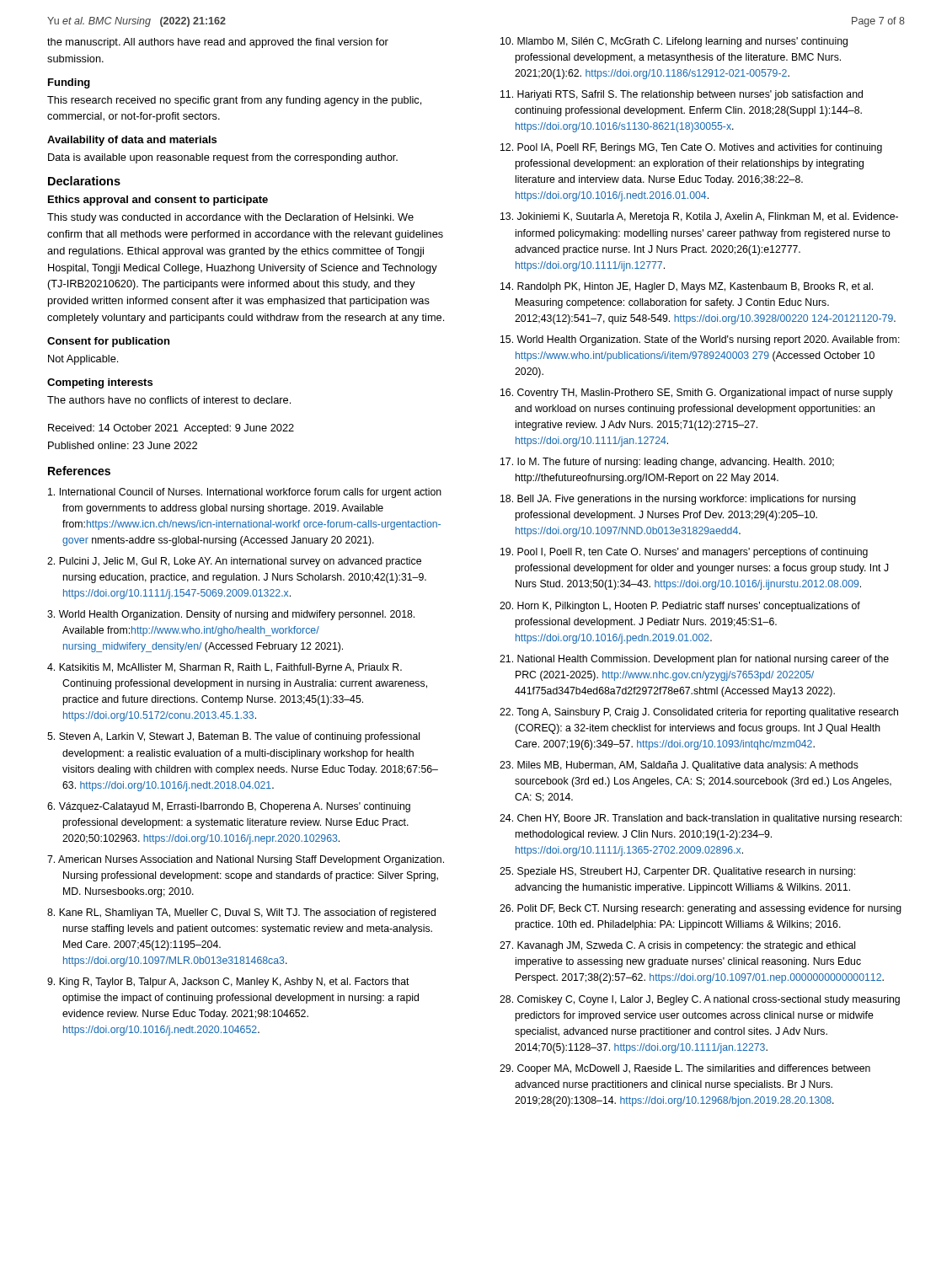952x1264 pixels.
Task: Select the list item that says "2. Pulcini J,"
Action: (237, 577)
